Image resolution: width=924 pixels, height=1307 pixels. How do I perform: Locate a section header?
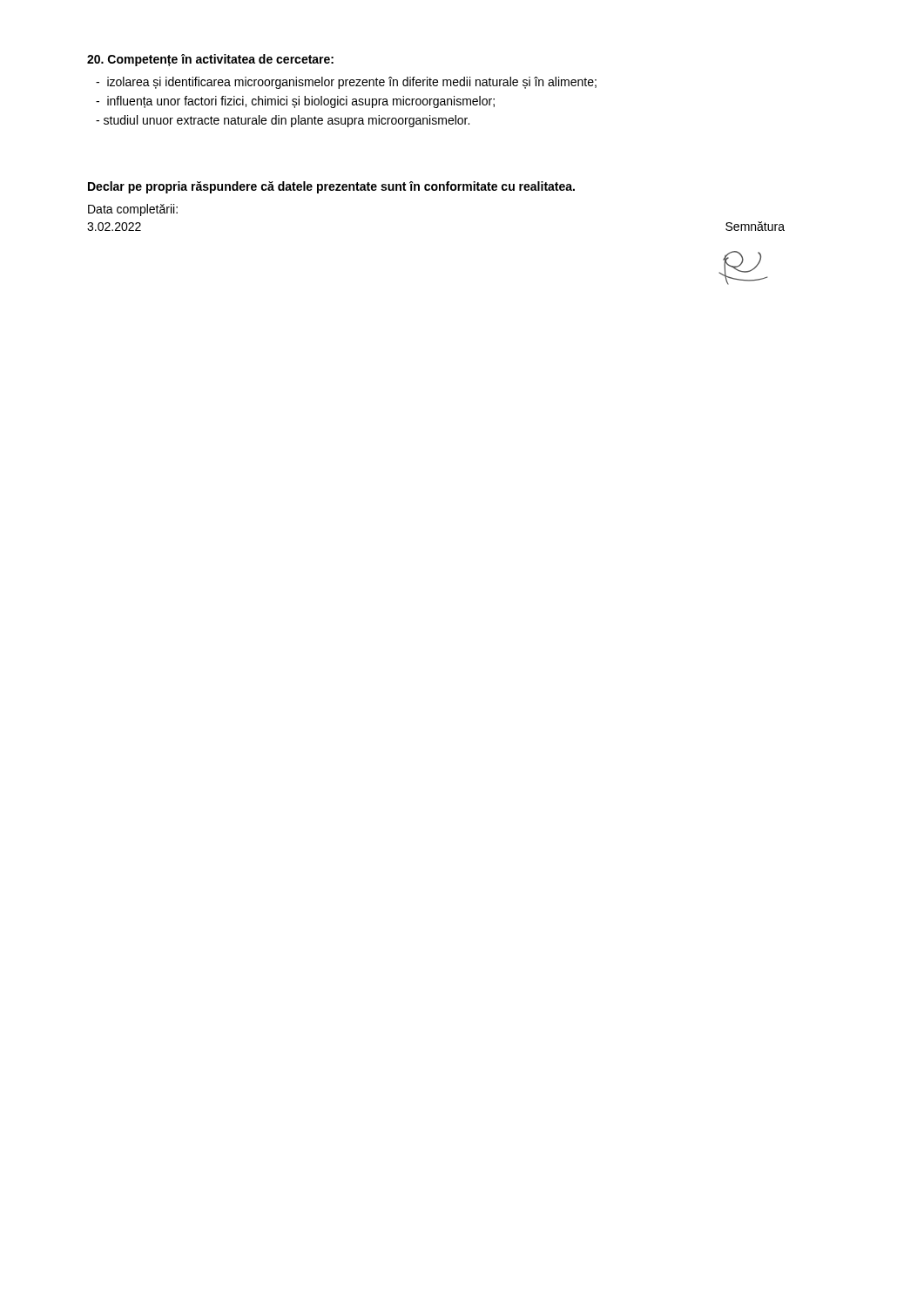pos(211,59)
